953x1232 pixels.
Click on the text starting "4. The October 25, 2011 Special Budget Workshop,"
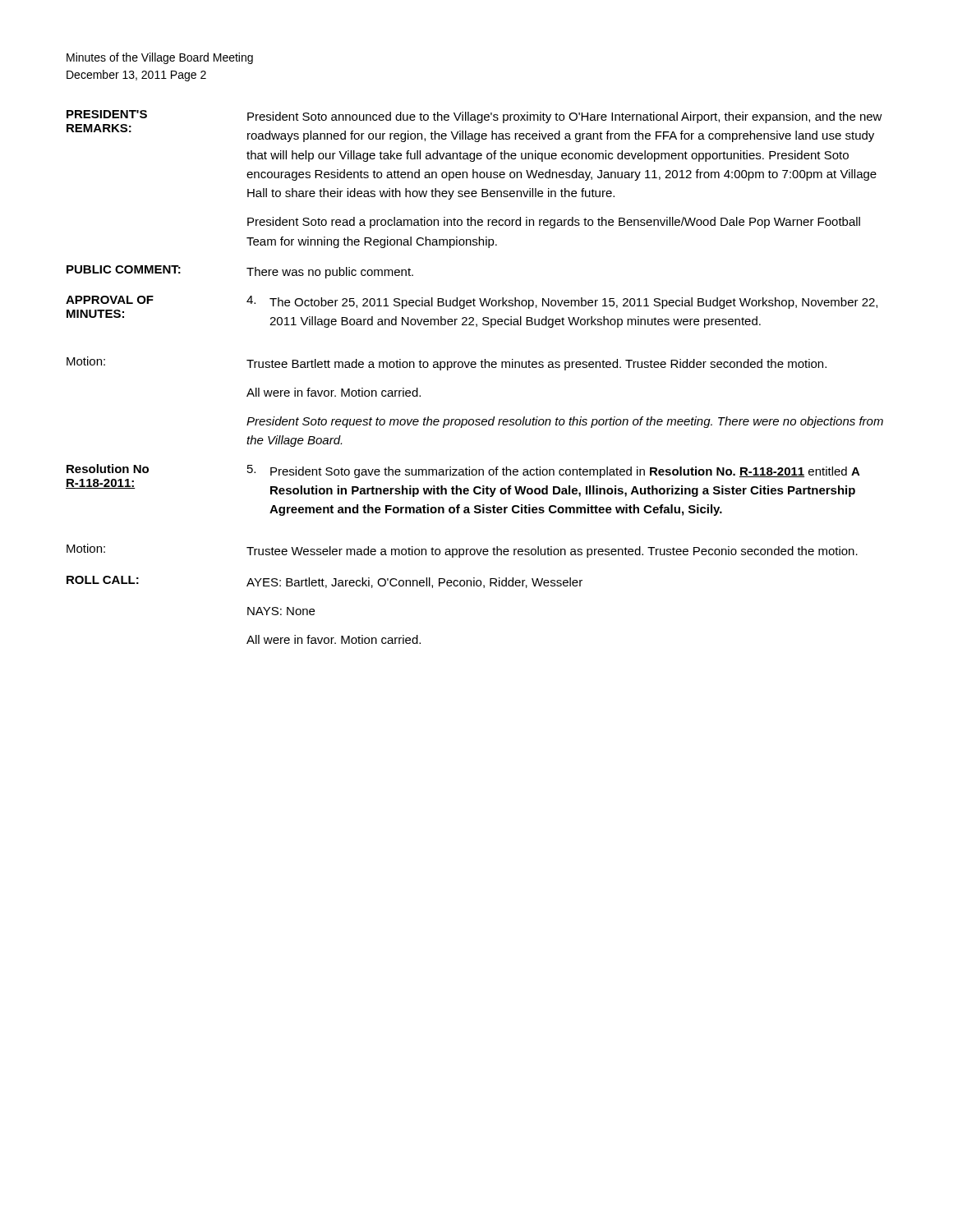coord(567,311)
